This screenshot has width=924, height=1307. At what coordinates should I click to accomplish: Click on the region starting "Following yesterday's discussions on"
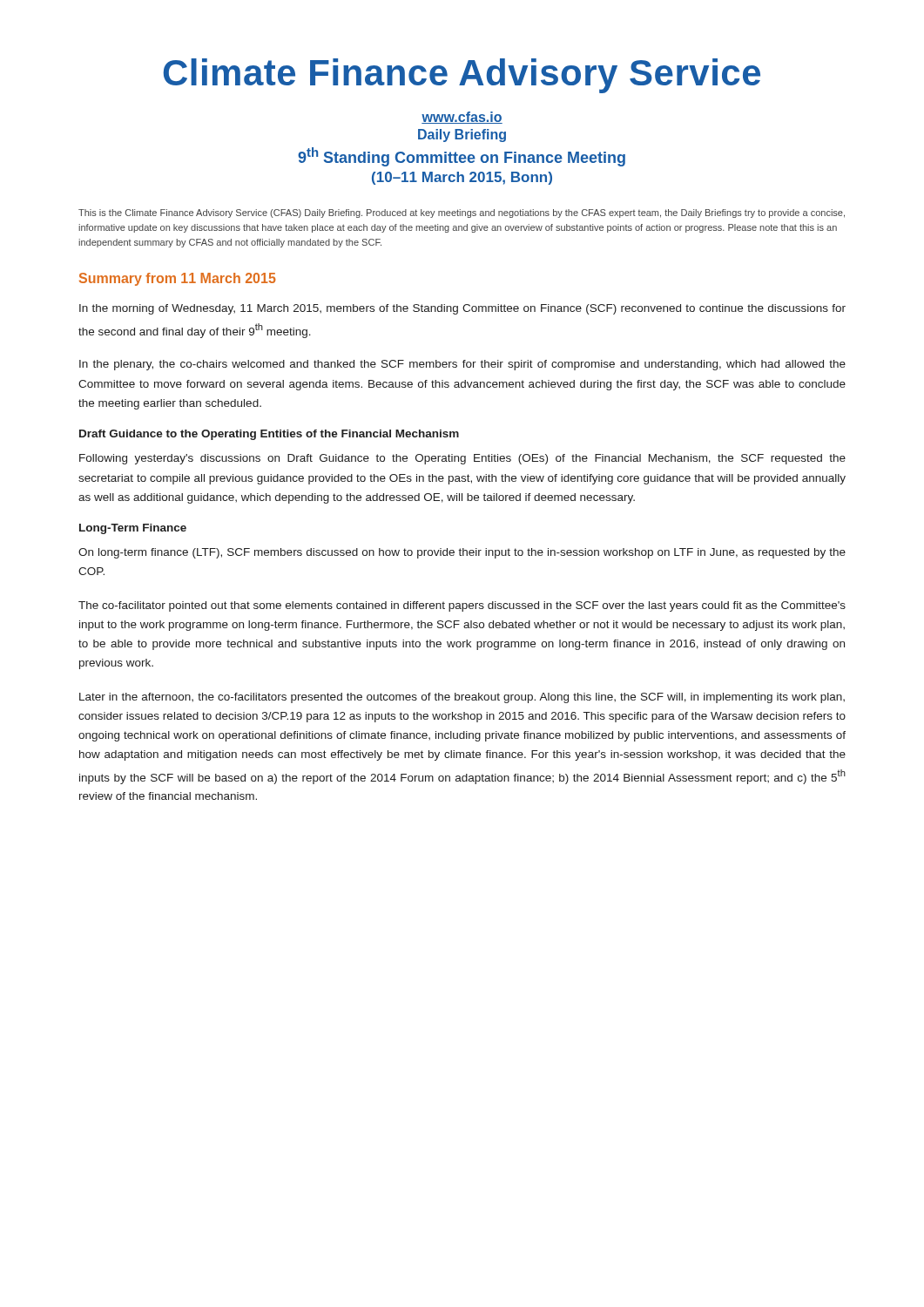tap(462, 478)
